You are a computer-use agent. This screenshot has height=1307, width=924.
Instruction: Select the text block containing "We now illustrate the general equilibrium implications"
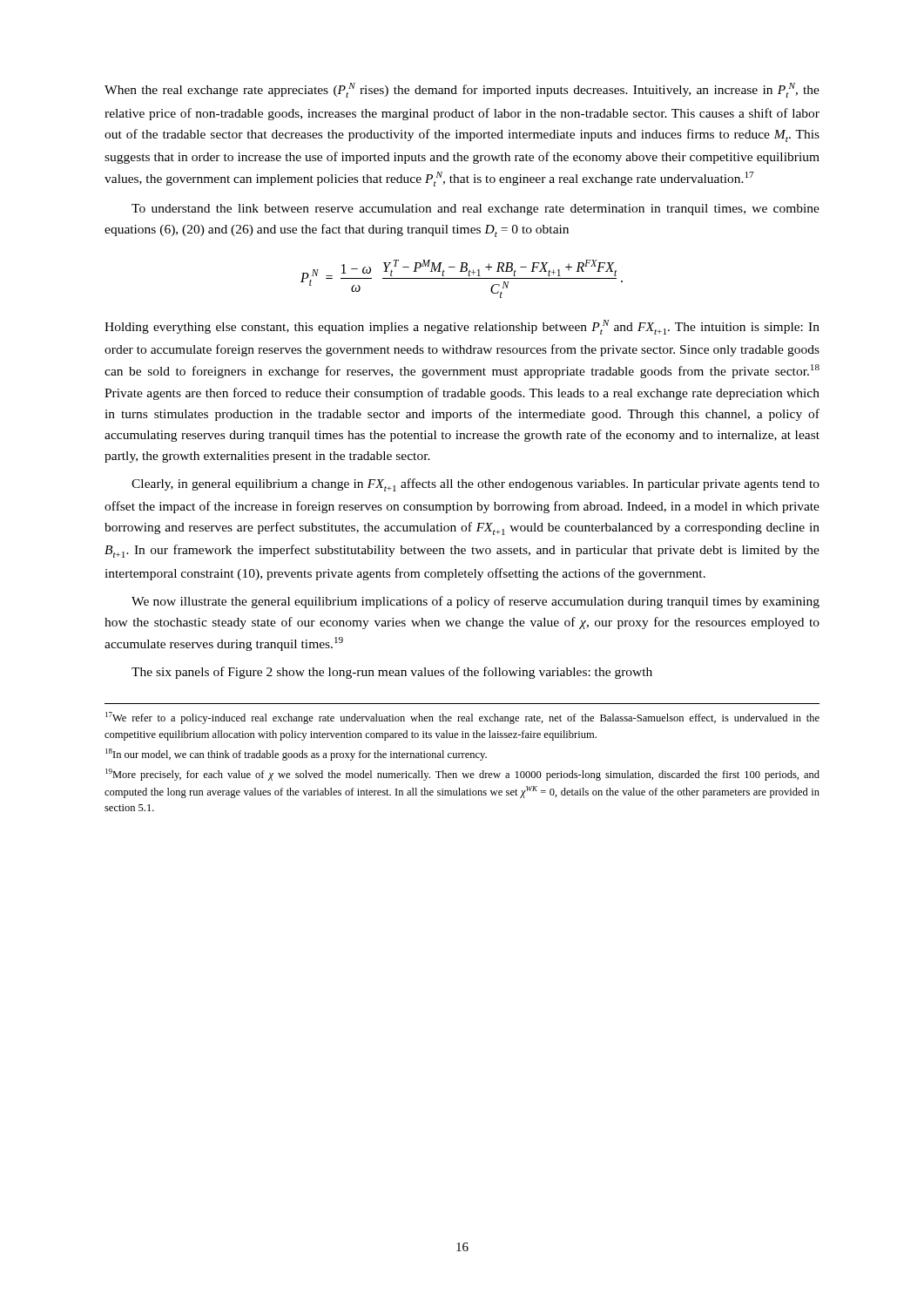coord(462,623)
